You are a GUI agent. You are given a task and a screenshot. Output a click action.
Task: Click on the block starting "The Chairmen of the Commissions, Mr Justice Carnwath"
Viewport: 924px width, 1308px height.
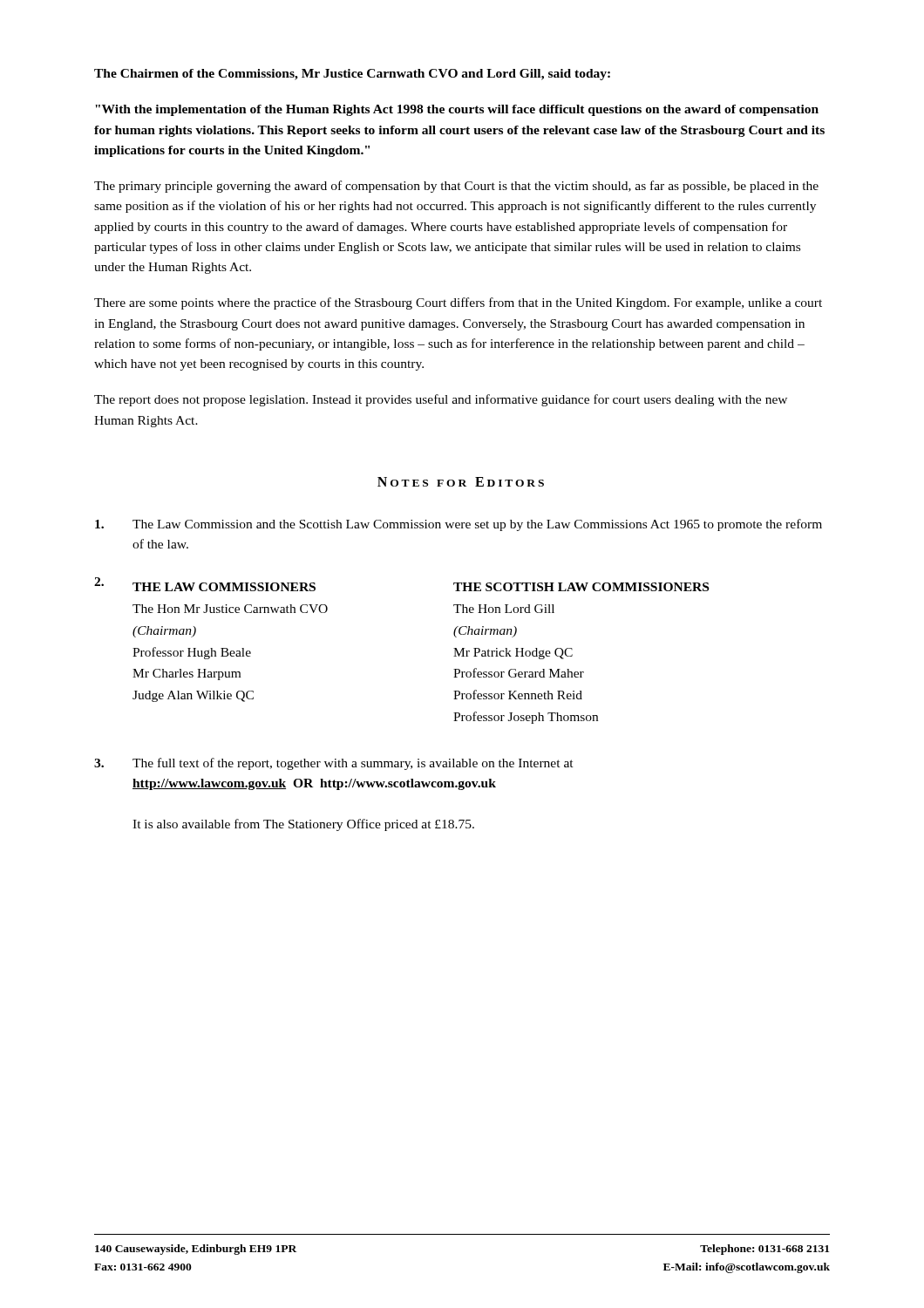click(x=353, y=73)
